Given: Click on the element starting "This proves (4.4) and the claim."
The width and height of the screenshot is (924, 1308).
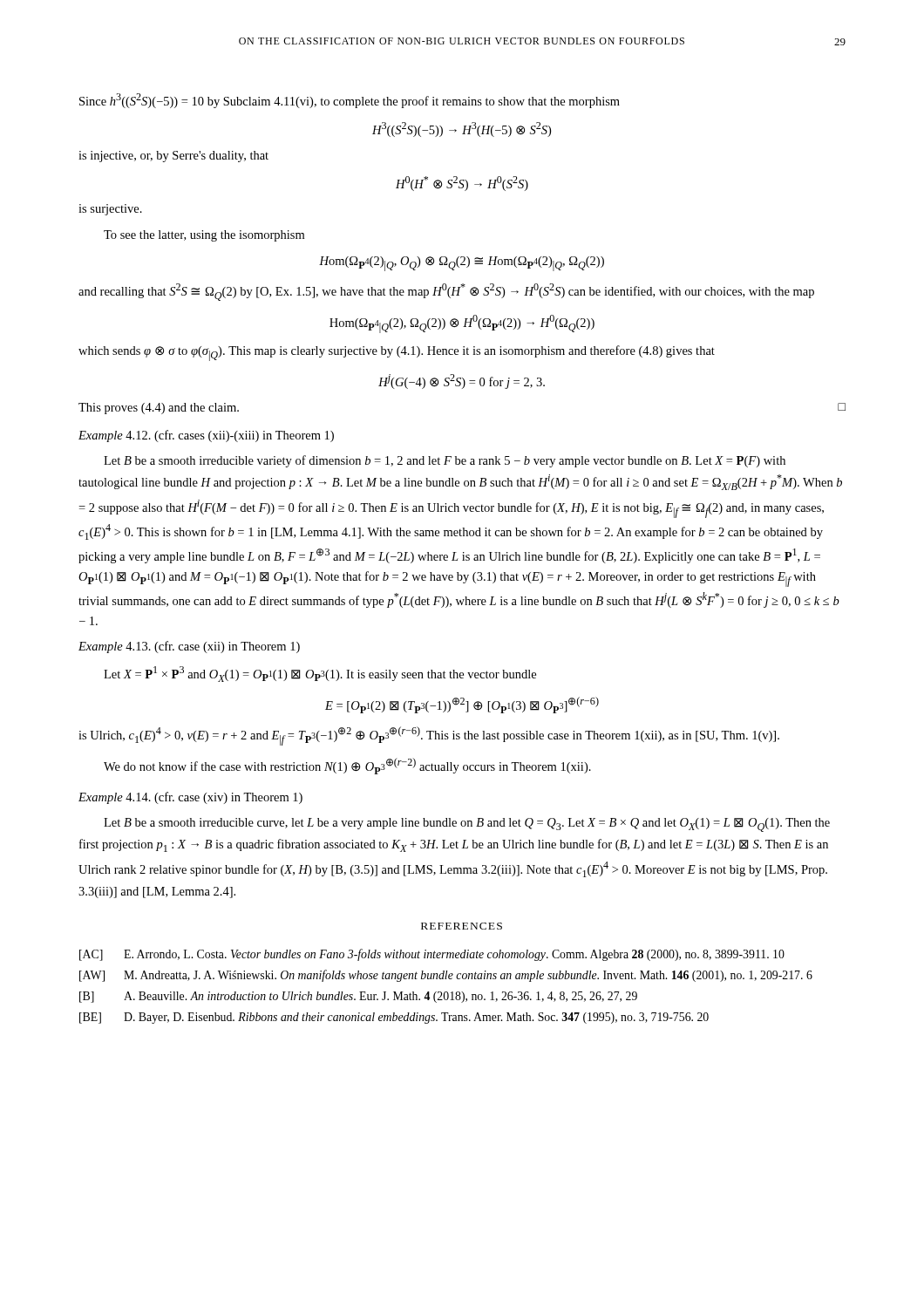Looking at the screenshot, I should 159,409.
